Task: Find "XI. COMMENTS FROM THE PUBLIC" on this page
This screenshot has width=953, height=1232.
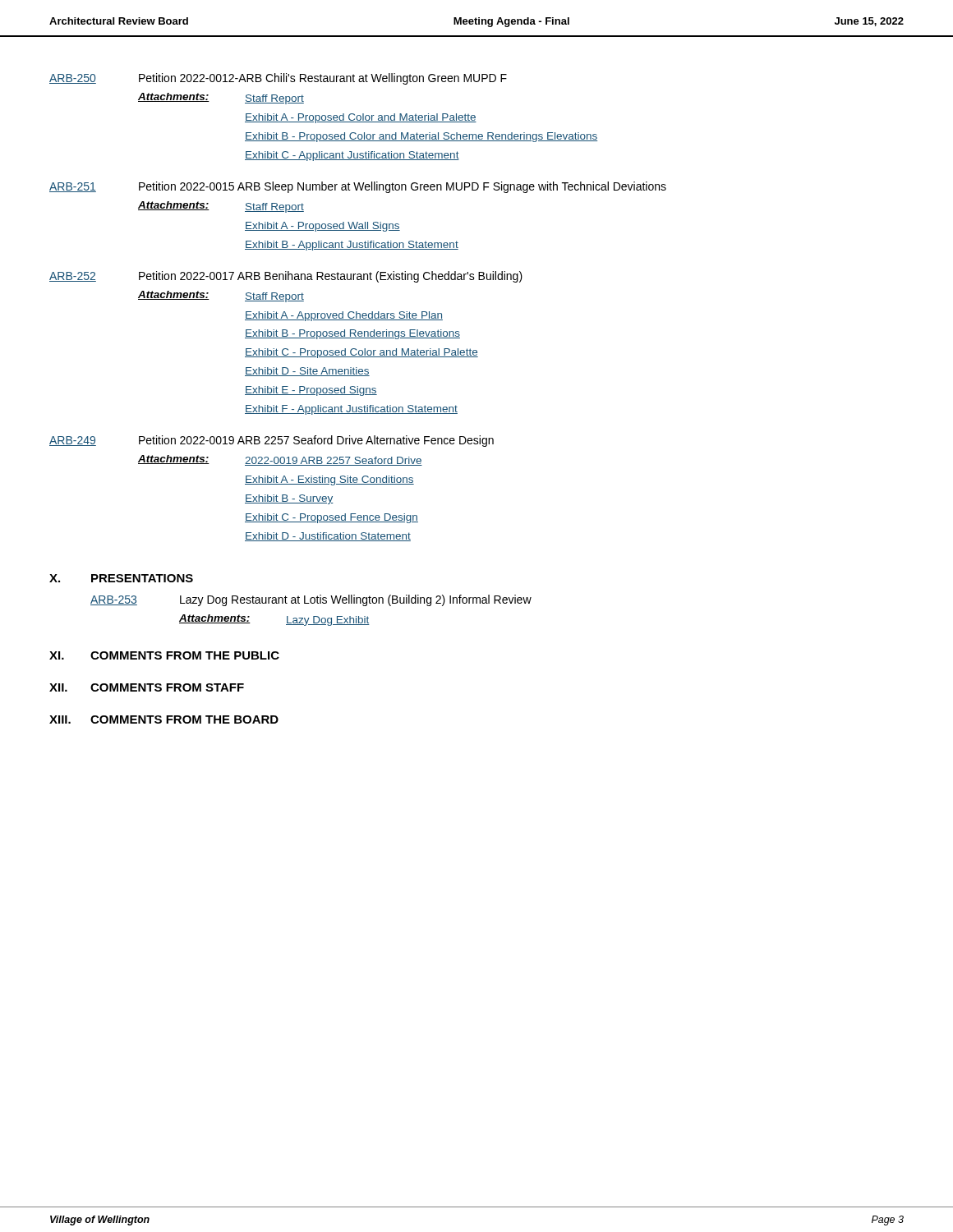Action: [164, 655]
